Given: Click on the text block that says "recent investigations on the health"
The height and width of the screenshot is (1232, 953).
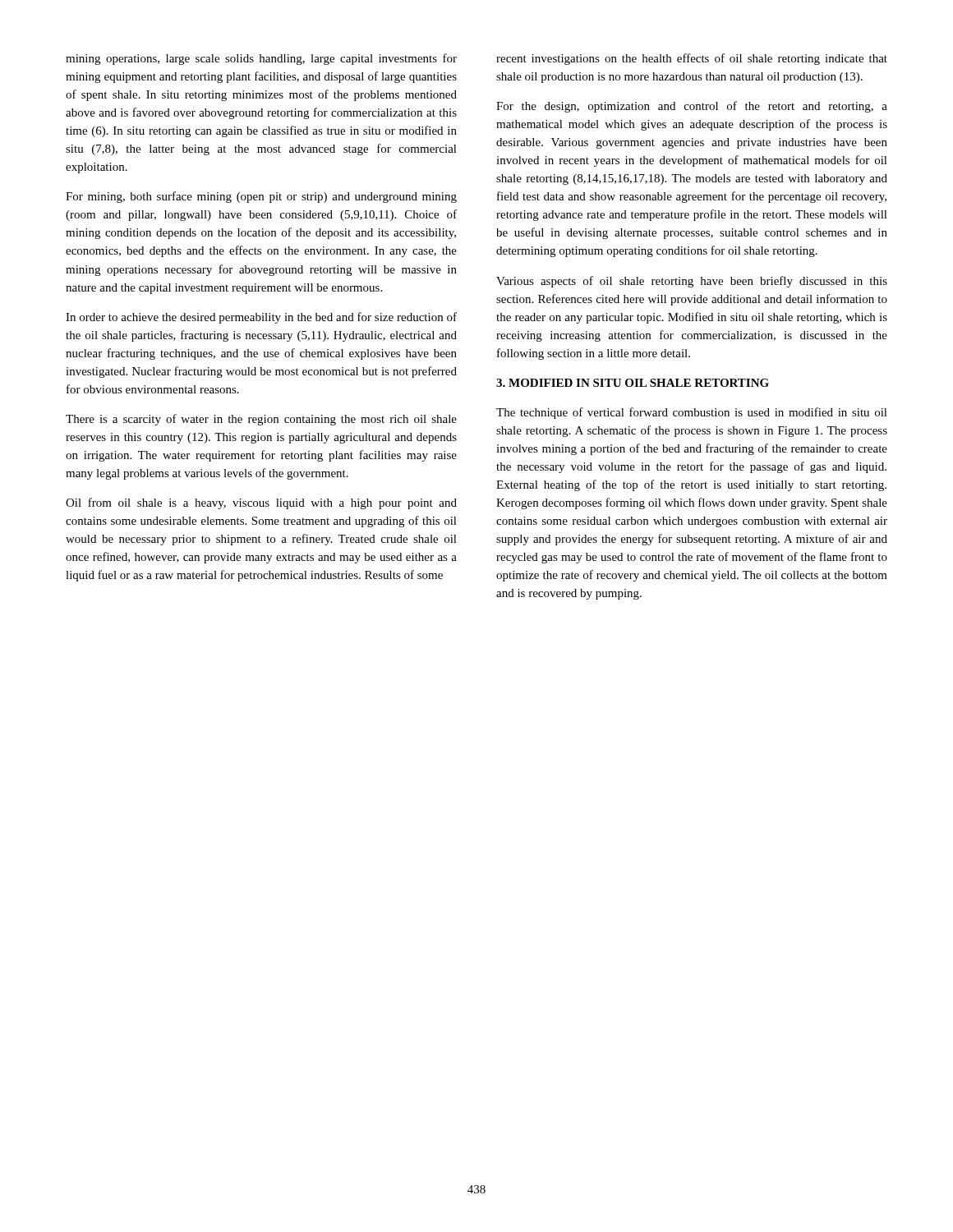Looking at the screenshot, I should [x=692, y=67].
